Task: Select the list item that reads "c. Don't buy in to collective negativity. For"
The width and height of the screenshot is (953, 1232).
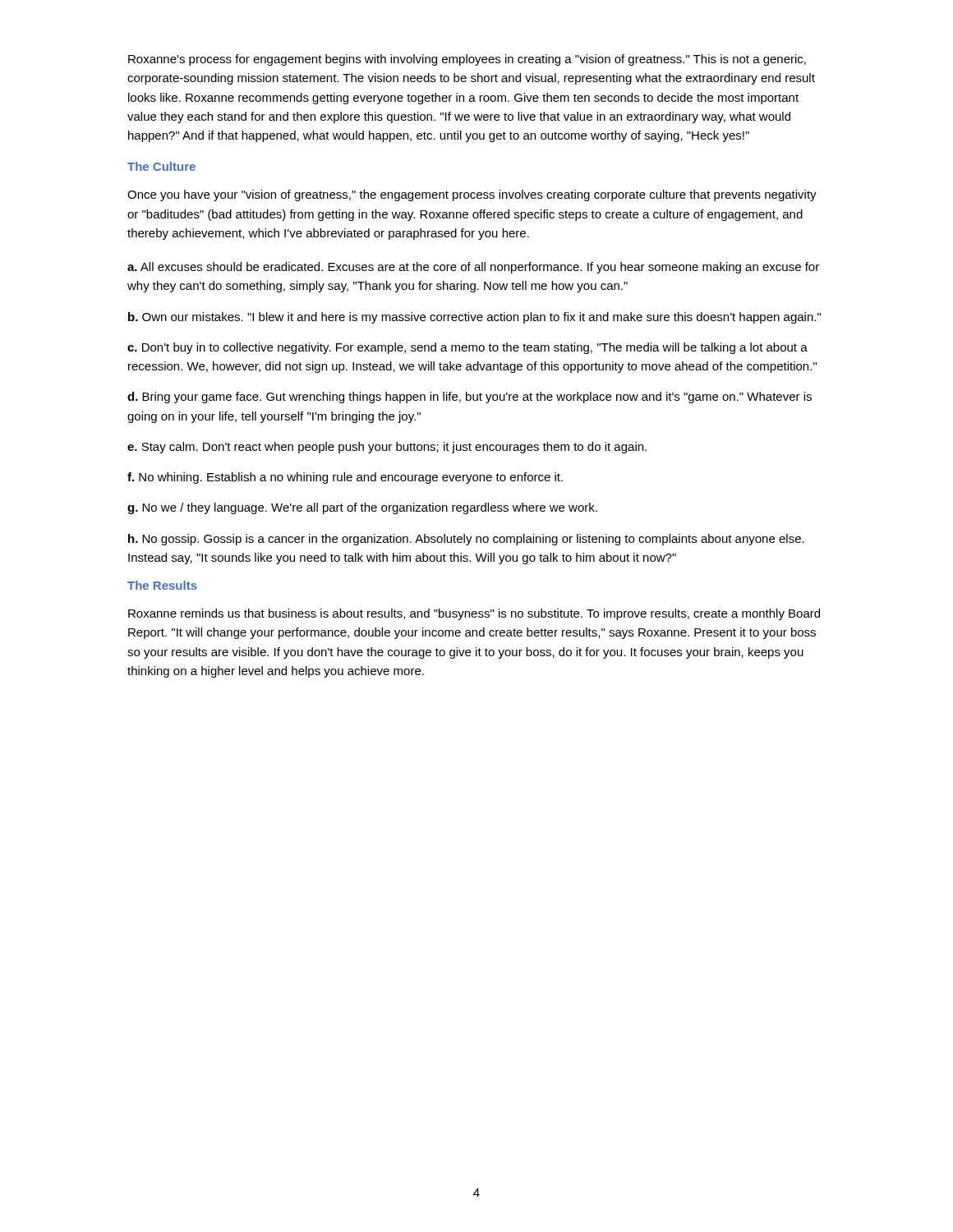Action: (x=472, y=356)
